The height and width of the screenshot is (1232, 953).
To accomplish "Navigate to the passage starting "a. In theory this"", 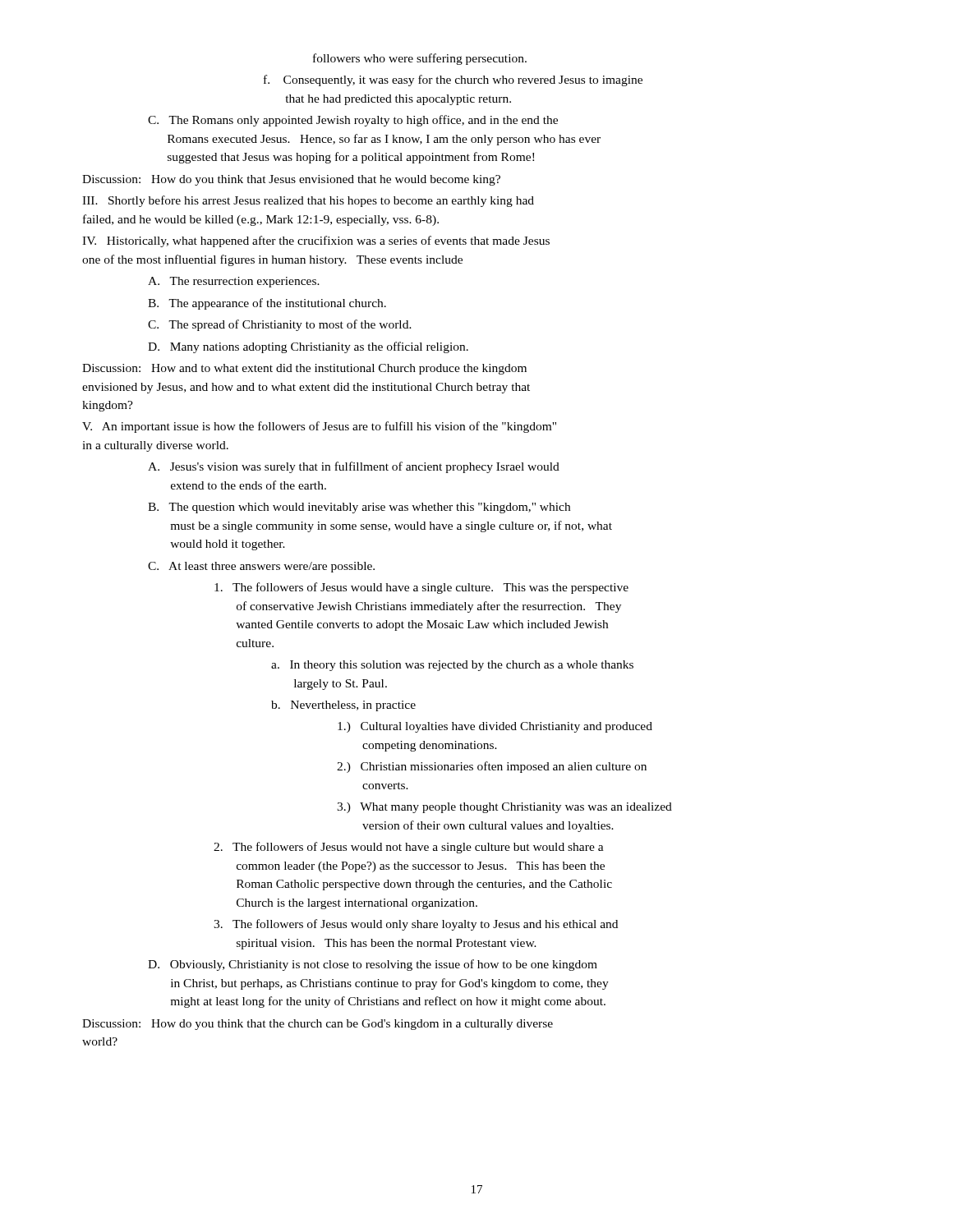I will coord(453,673).
